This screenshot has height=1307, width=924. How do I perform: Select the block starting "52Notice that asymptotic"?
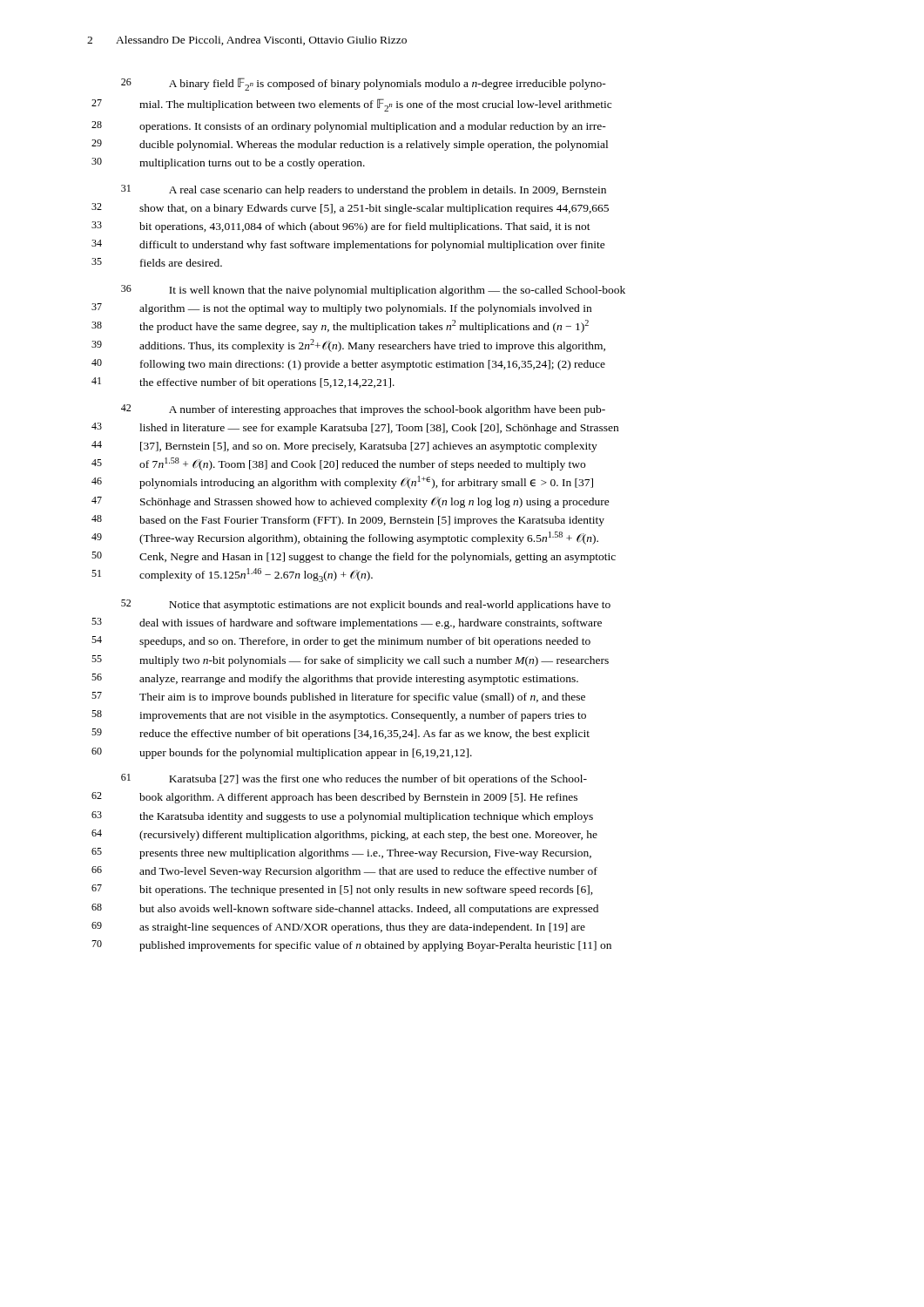click(x=488, y=678)
